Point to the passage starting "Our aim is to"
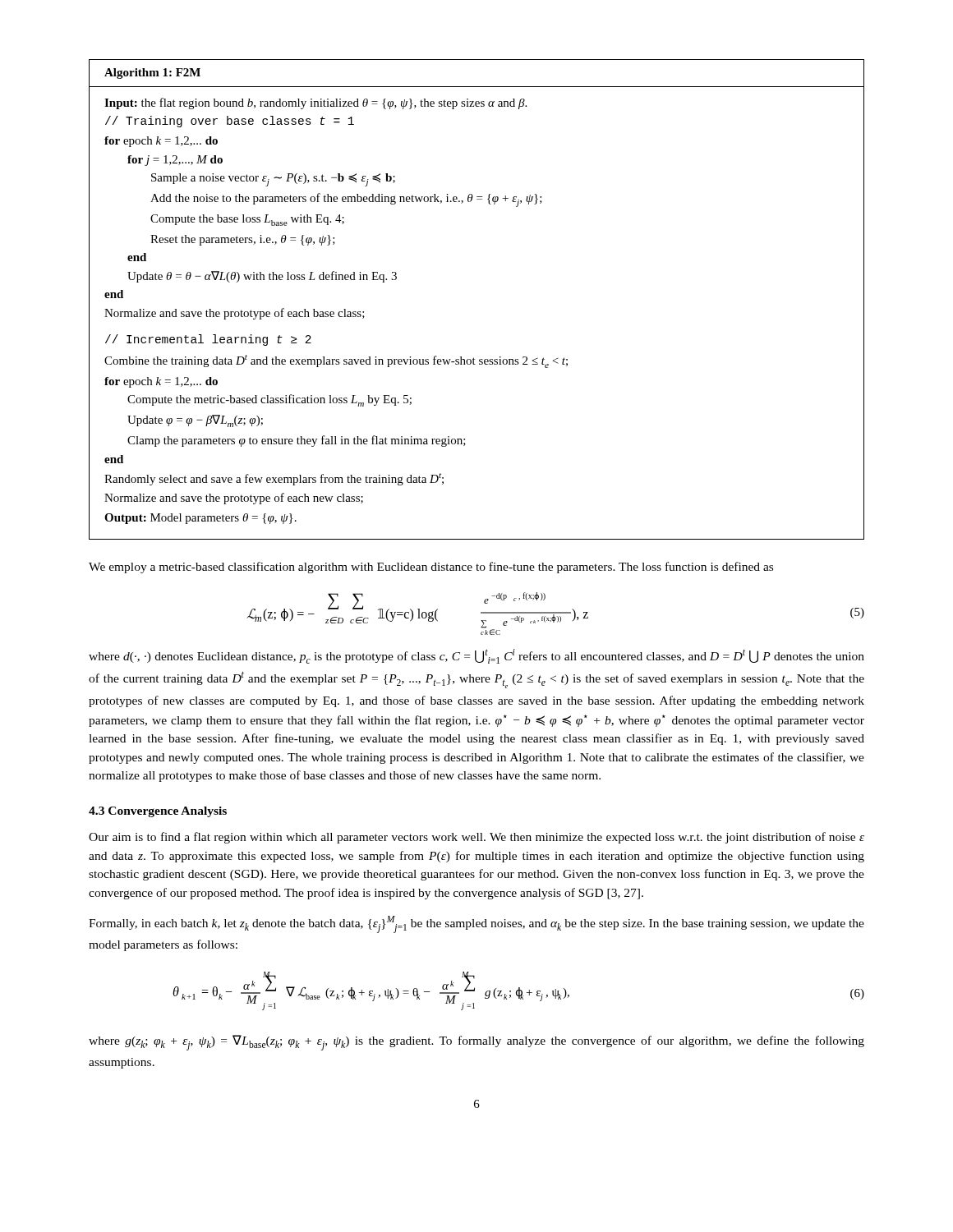This screenshot has height=1232, width=953. click(476, 864)
